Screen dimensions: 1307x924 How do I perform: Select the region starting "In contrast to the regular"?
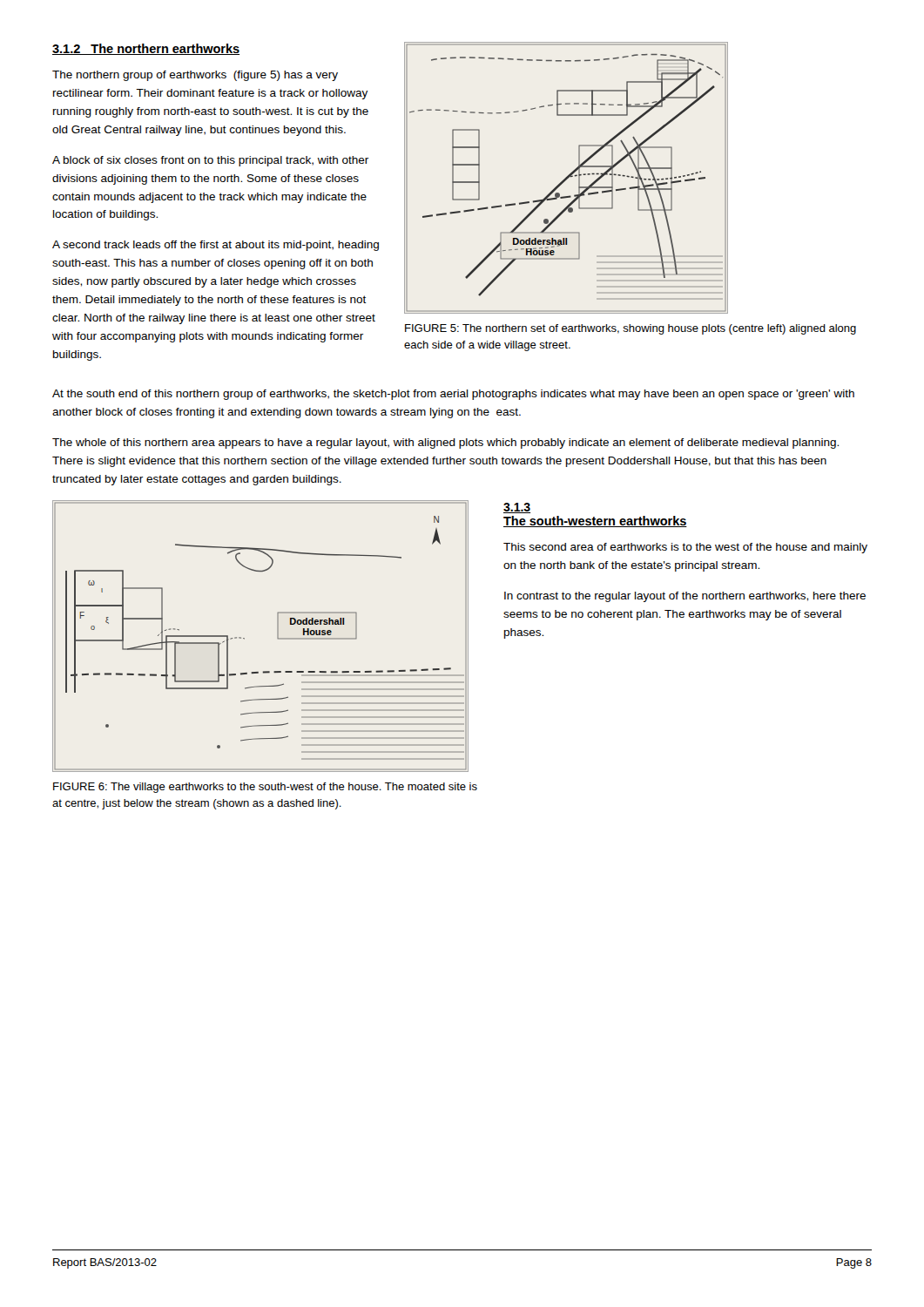pyautogui.click(x=685, y=614)
